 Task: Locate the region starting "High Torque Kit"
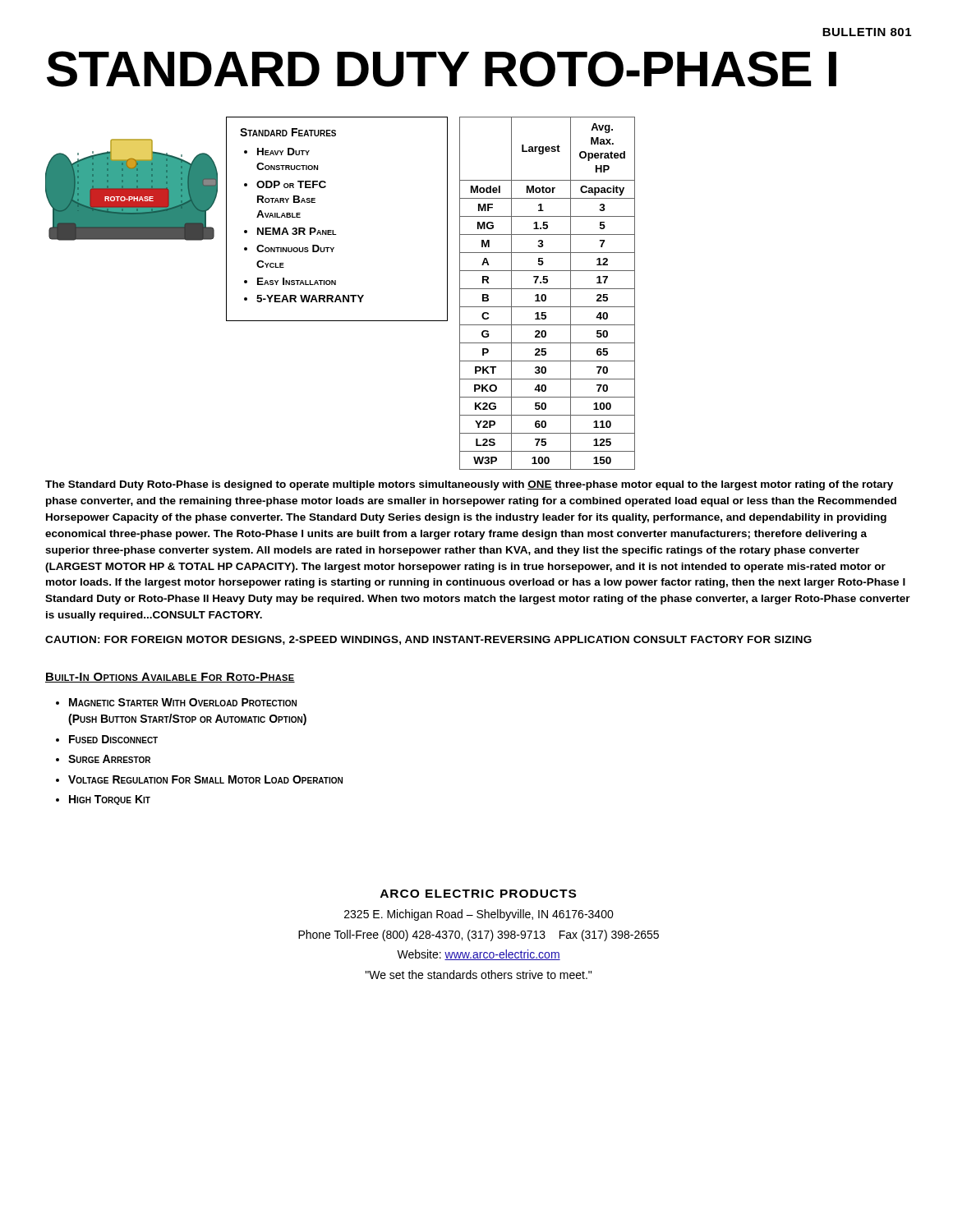click(x=109, y=799)
